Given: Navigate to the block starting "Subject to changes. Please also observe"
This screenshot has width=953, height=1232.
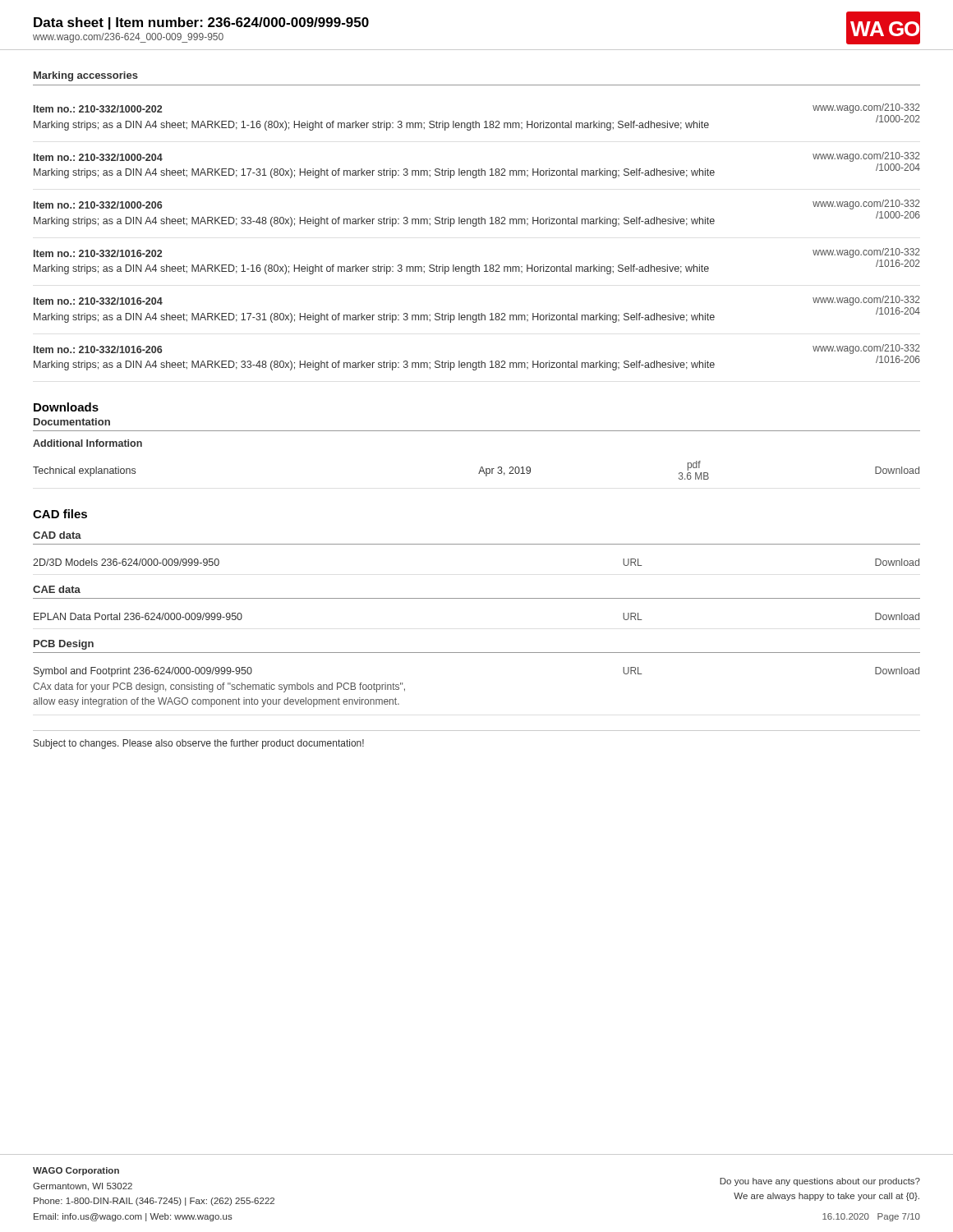Looking at the screenshot, I should pos(199,743).
